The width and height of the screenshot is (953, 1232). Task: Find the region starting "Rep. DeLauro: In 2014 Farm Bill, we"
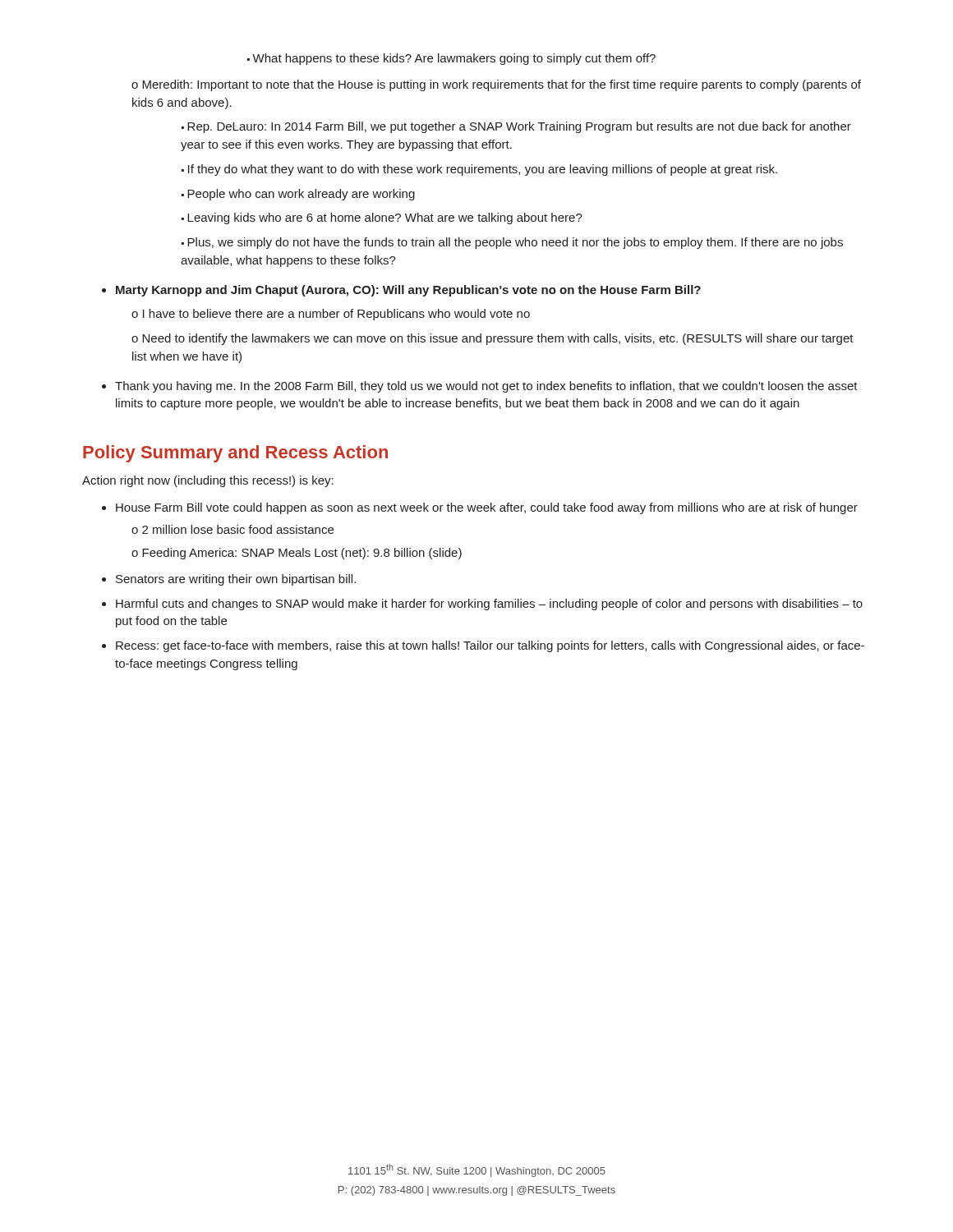(x=526, y=136)
